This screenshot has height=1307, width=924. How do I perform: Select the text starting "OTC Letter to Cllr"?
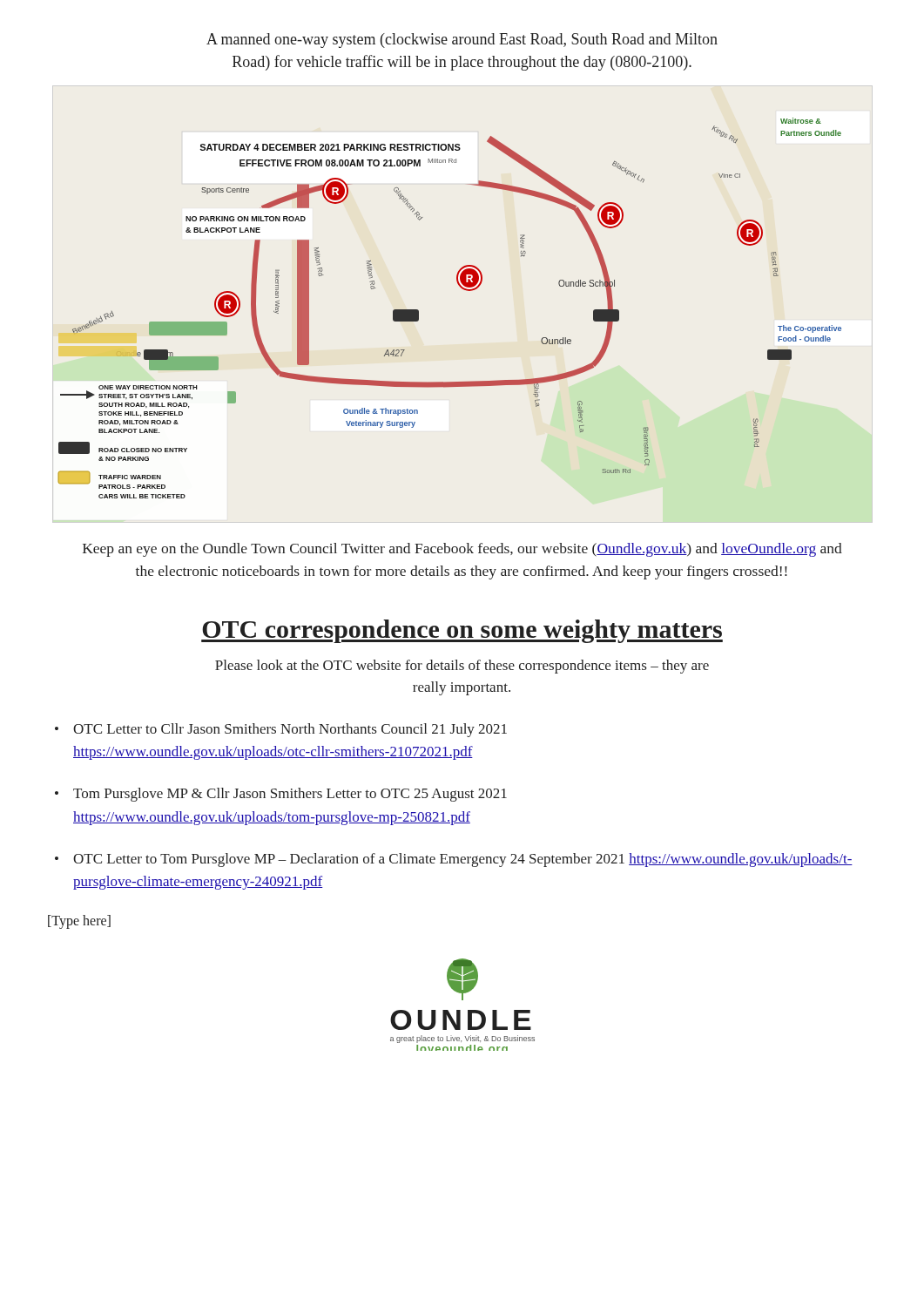tap(291, 740)
